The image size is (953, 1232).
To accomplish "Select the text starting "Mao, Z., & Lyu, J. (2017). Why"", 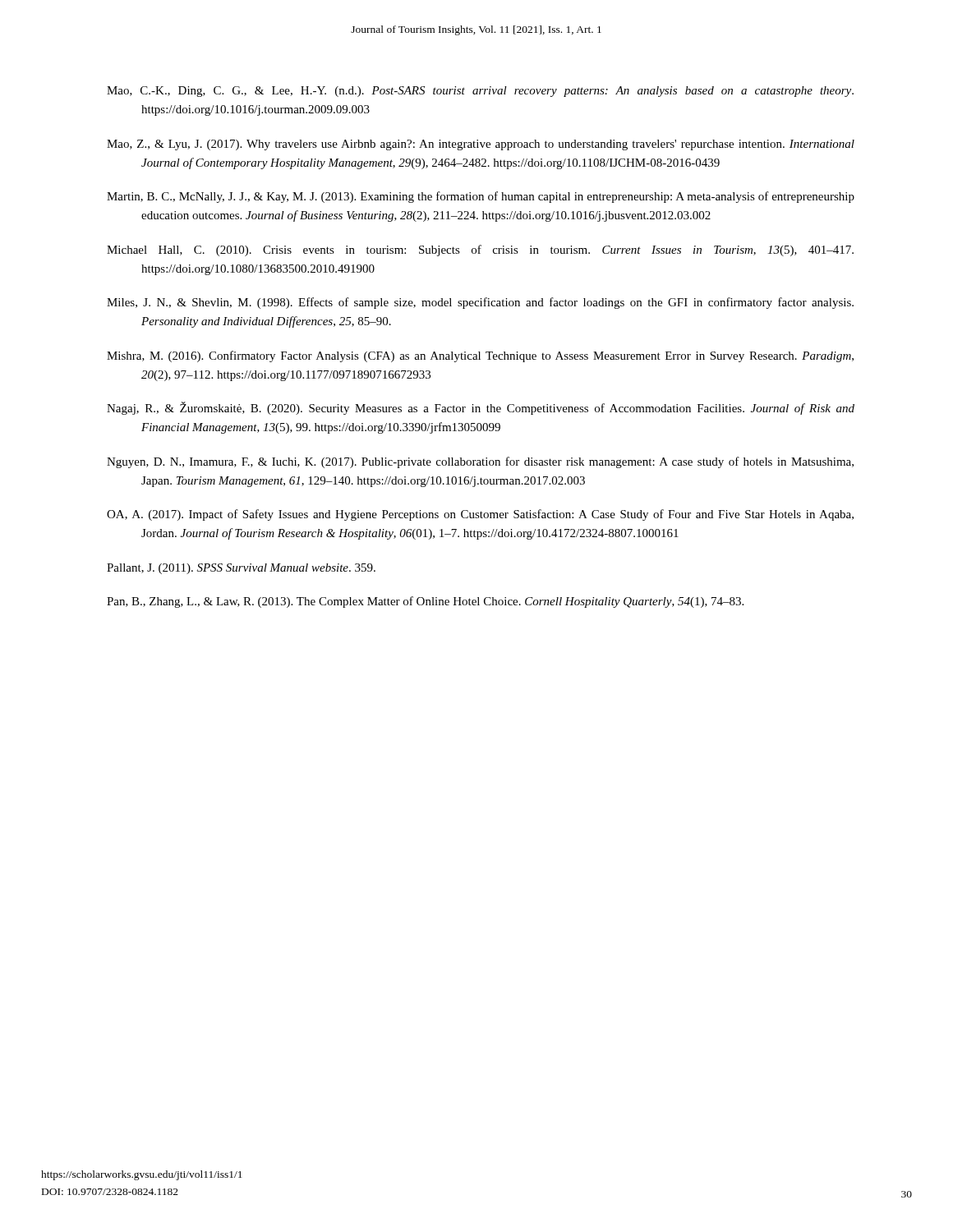I will 481,153.
